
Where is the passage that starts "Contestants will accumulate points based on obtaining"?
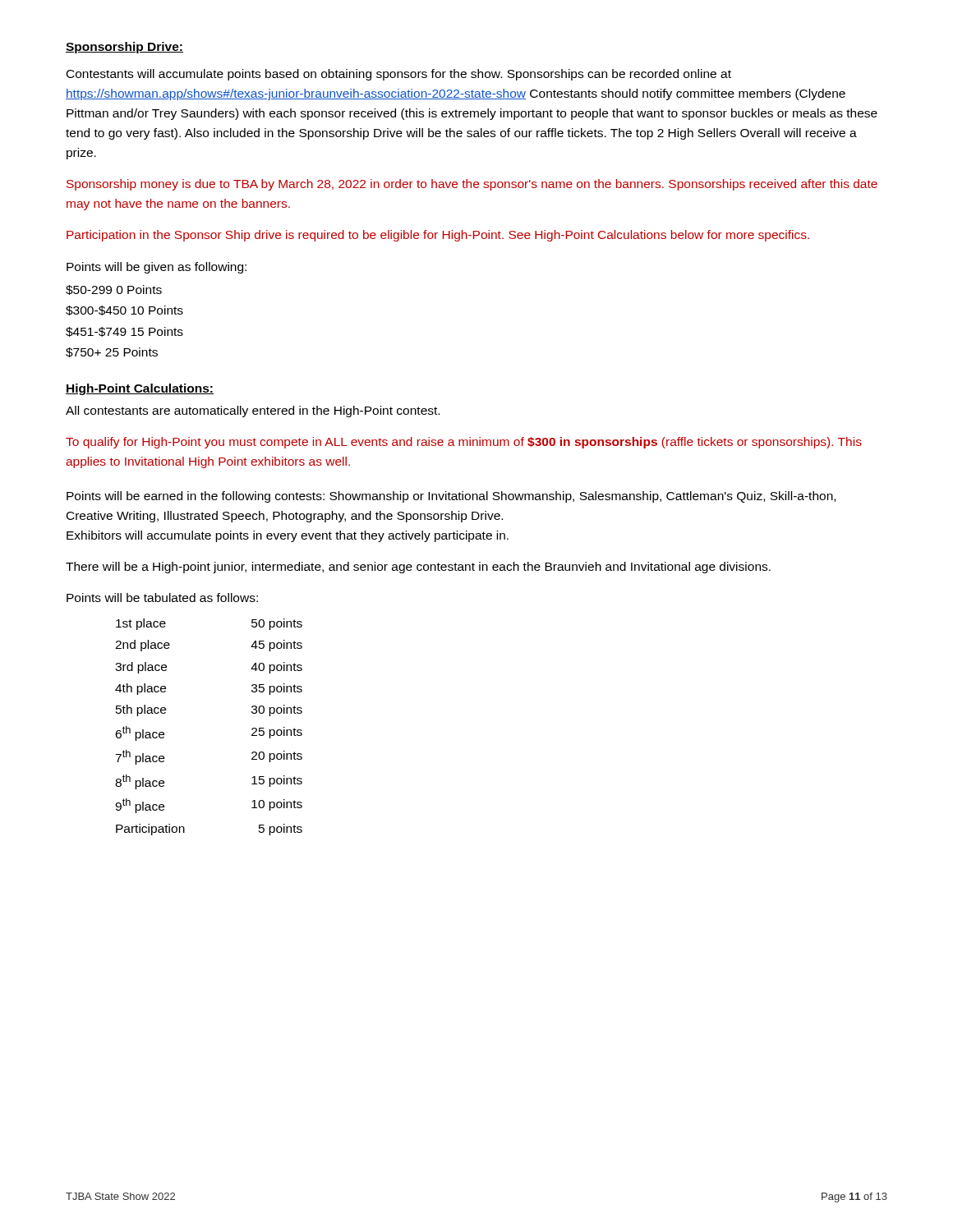pos(472,113)
